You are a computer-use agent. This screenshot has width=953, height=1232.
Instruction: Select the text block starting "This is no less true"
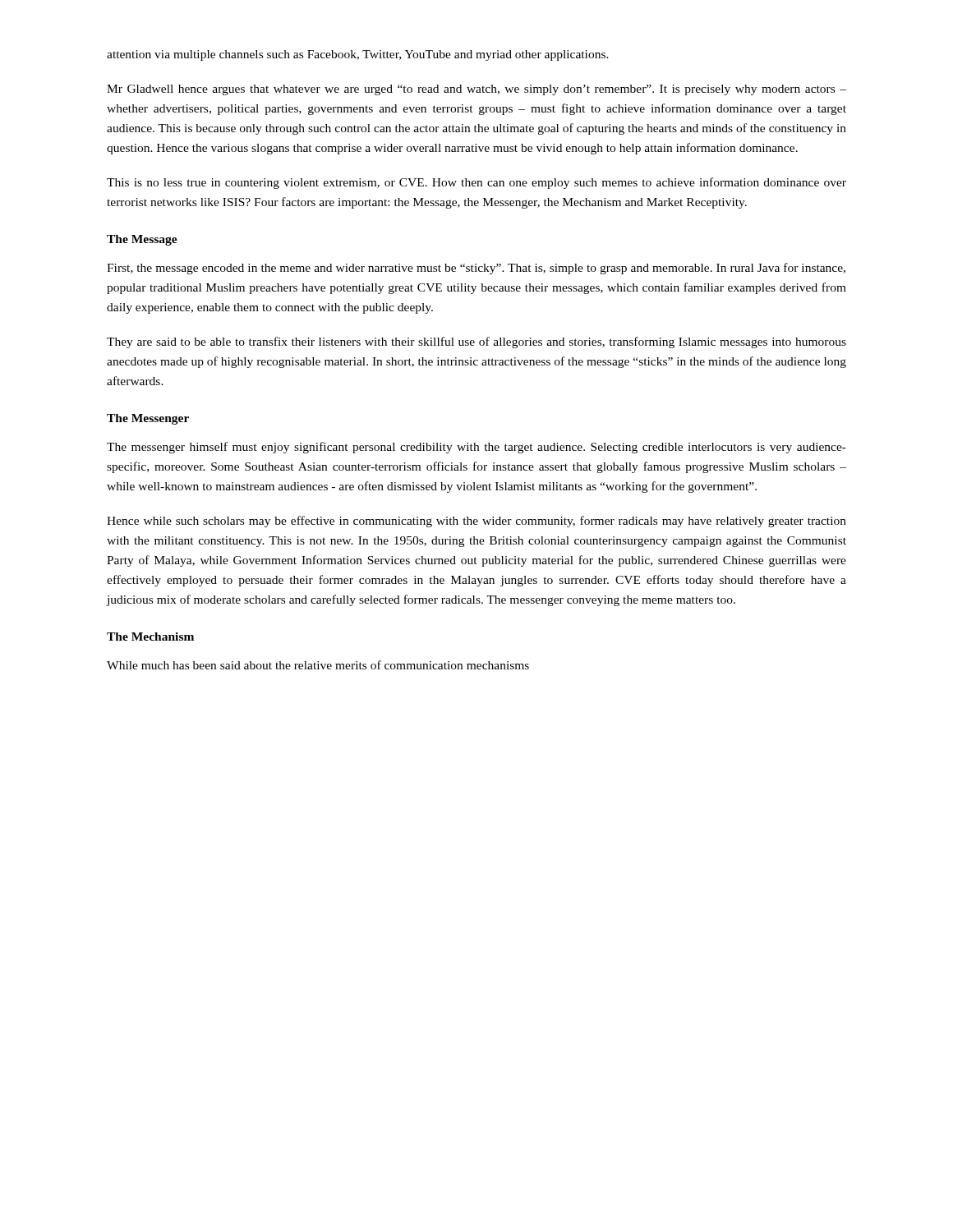pos(476,192)
